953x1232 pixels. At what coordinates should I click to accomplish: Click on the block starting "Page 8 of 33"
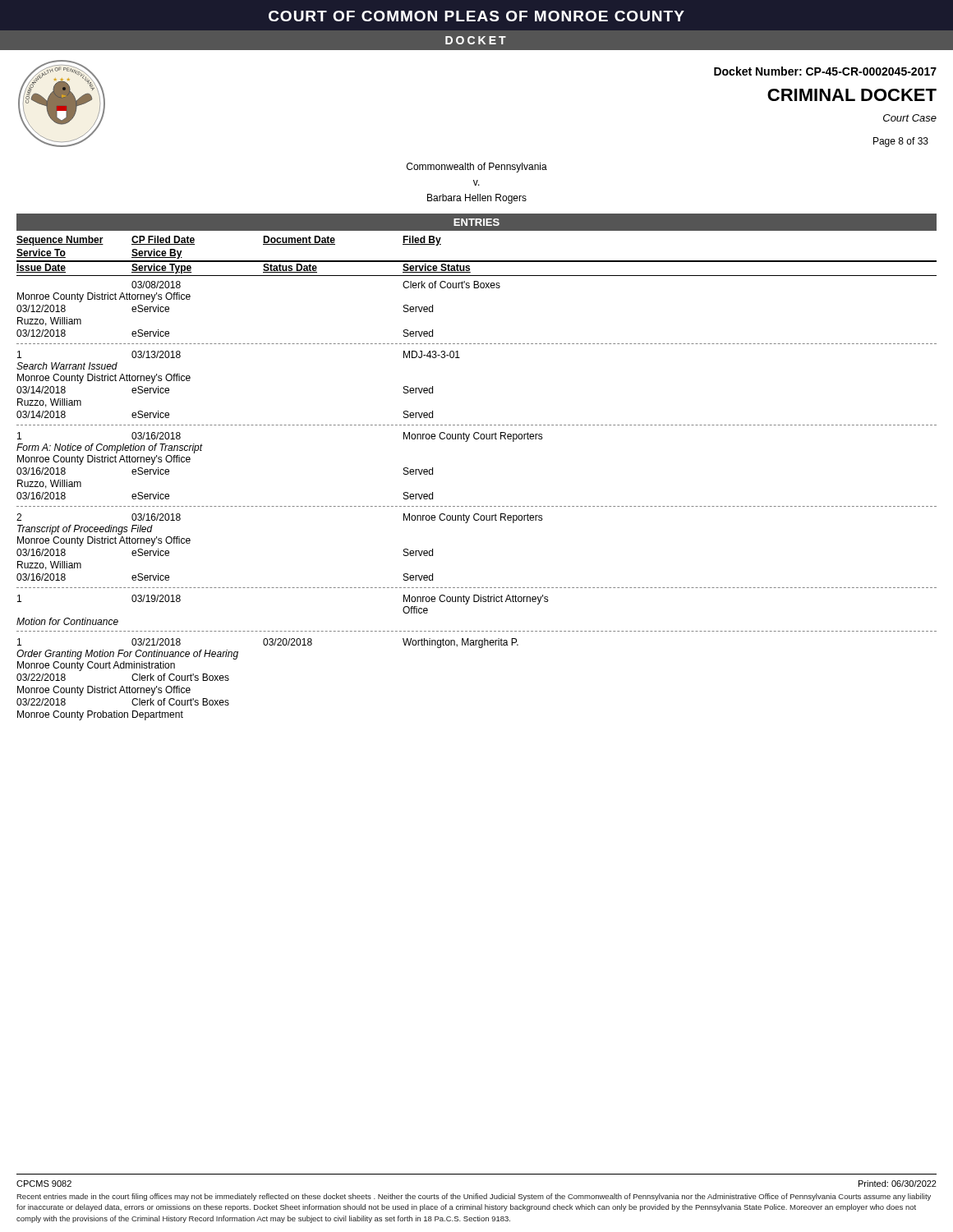tap(900, 141)
